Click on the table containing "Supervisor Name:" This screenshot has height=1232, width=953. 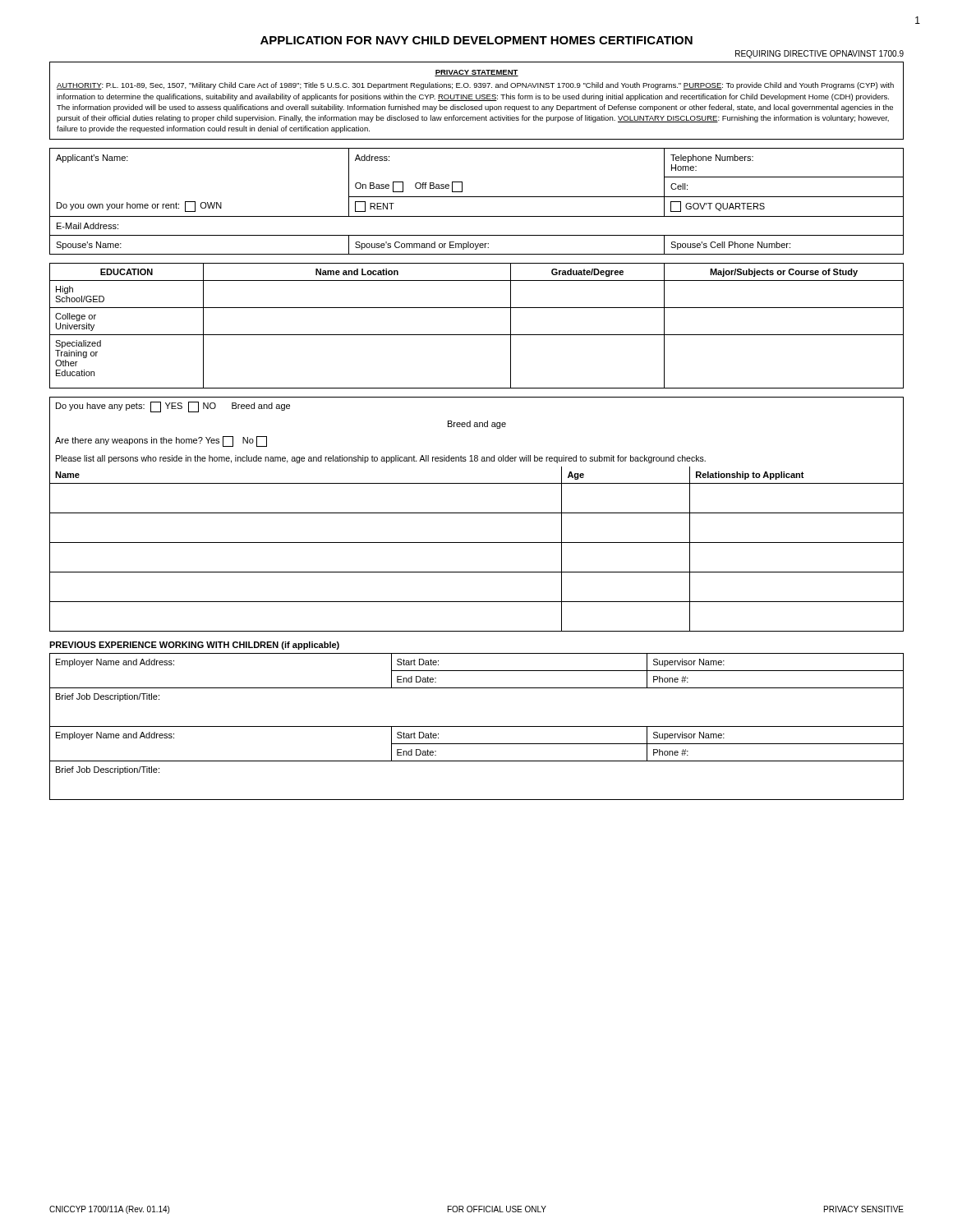click(476, 726)
